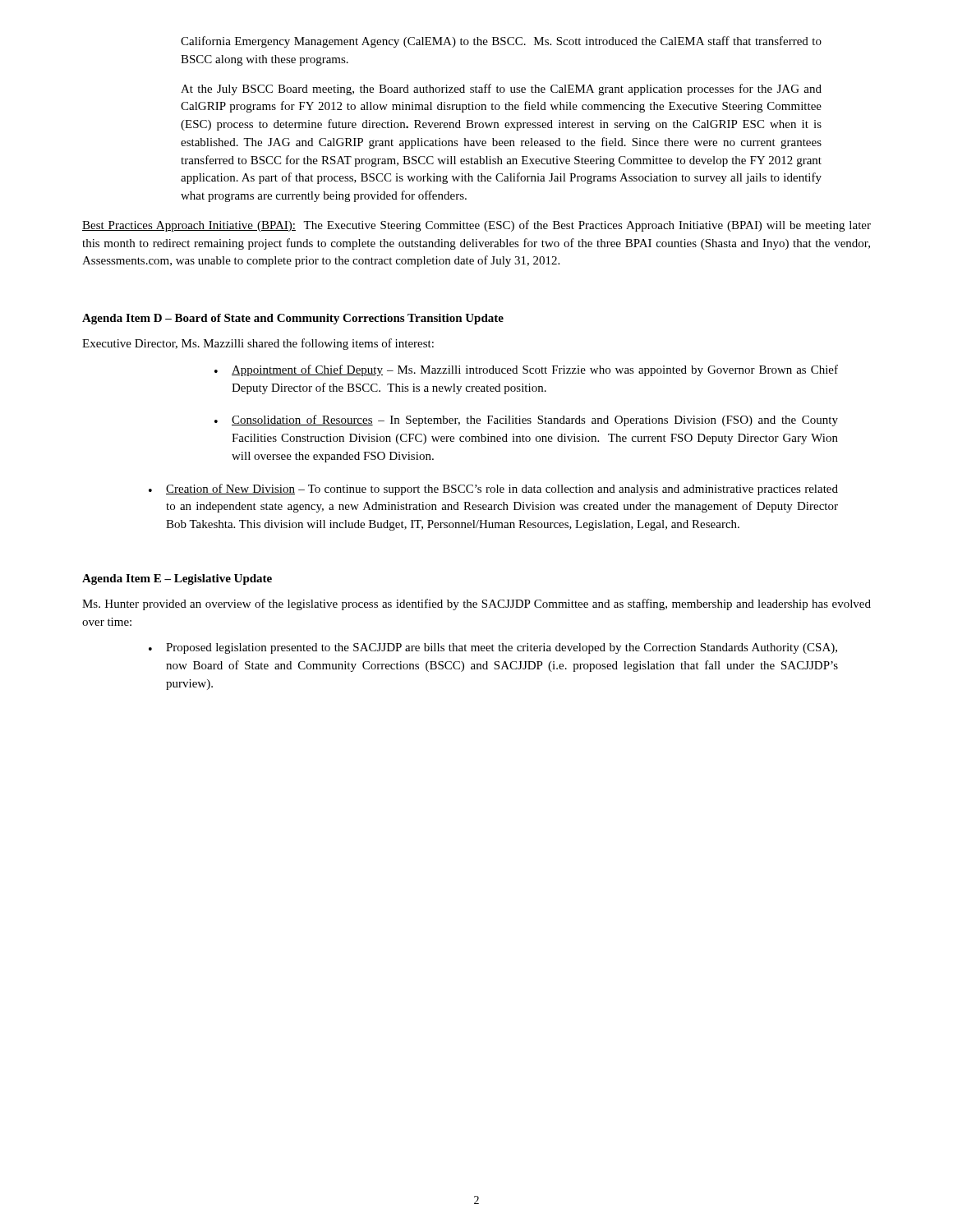Viewport: 953px width, 1232px height.
Task: Locate the region starting "• Creation of New Division – To"
Action: (493, 507)
